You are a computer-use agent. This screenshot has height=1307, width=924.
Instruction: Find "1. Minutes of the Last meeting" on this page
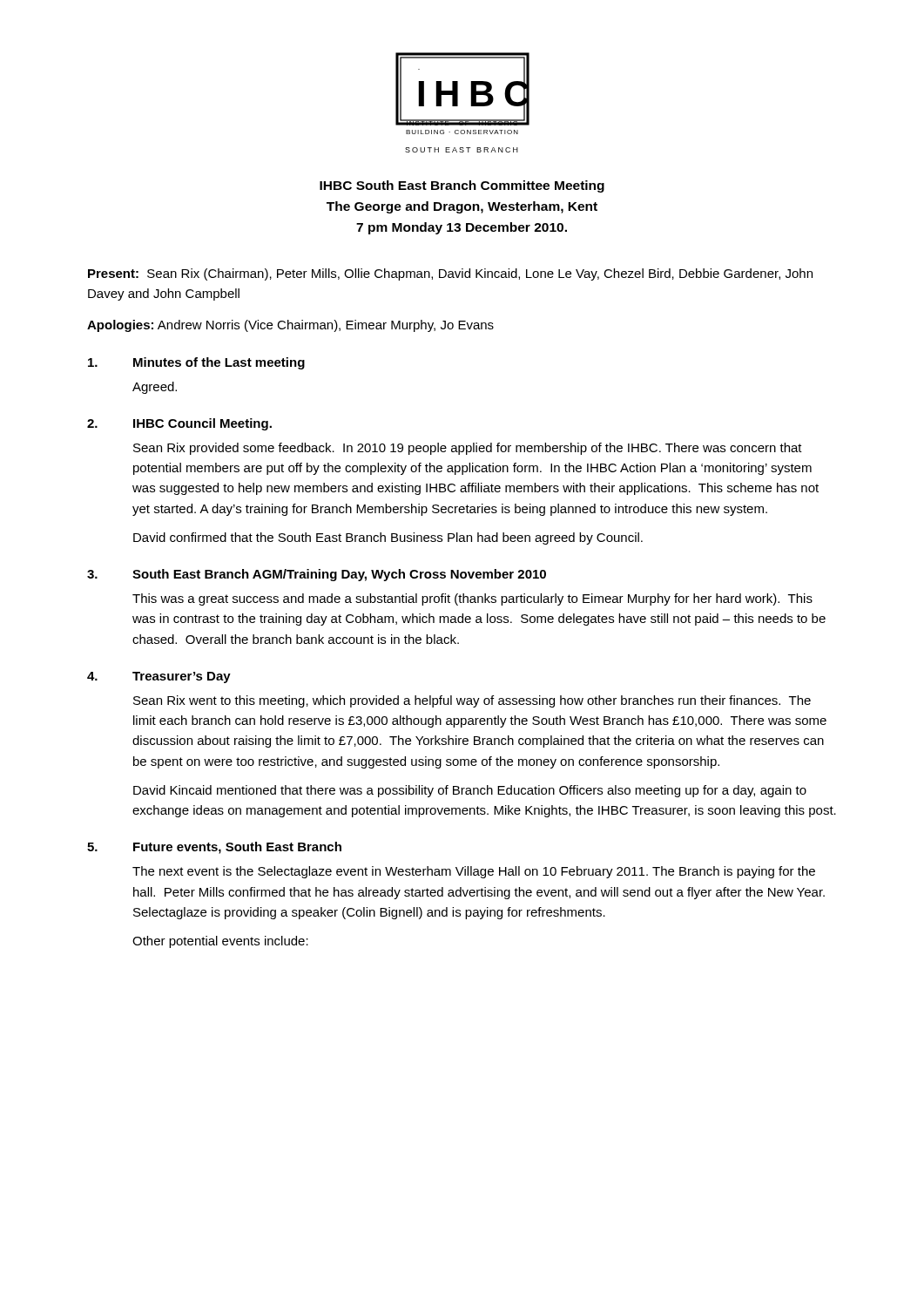click(196, 362)
